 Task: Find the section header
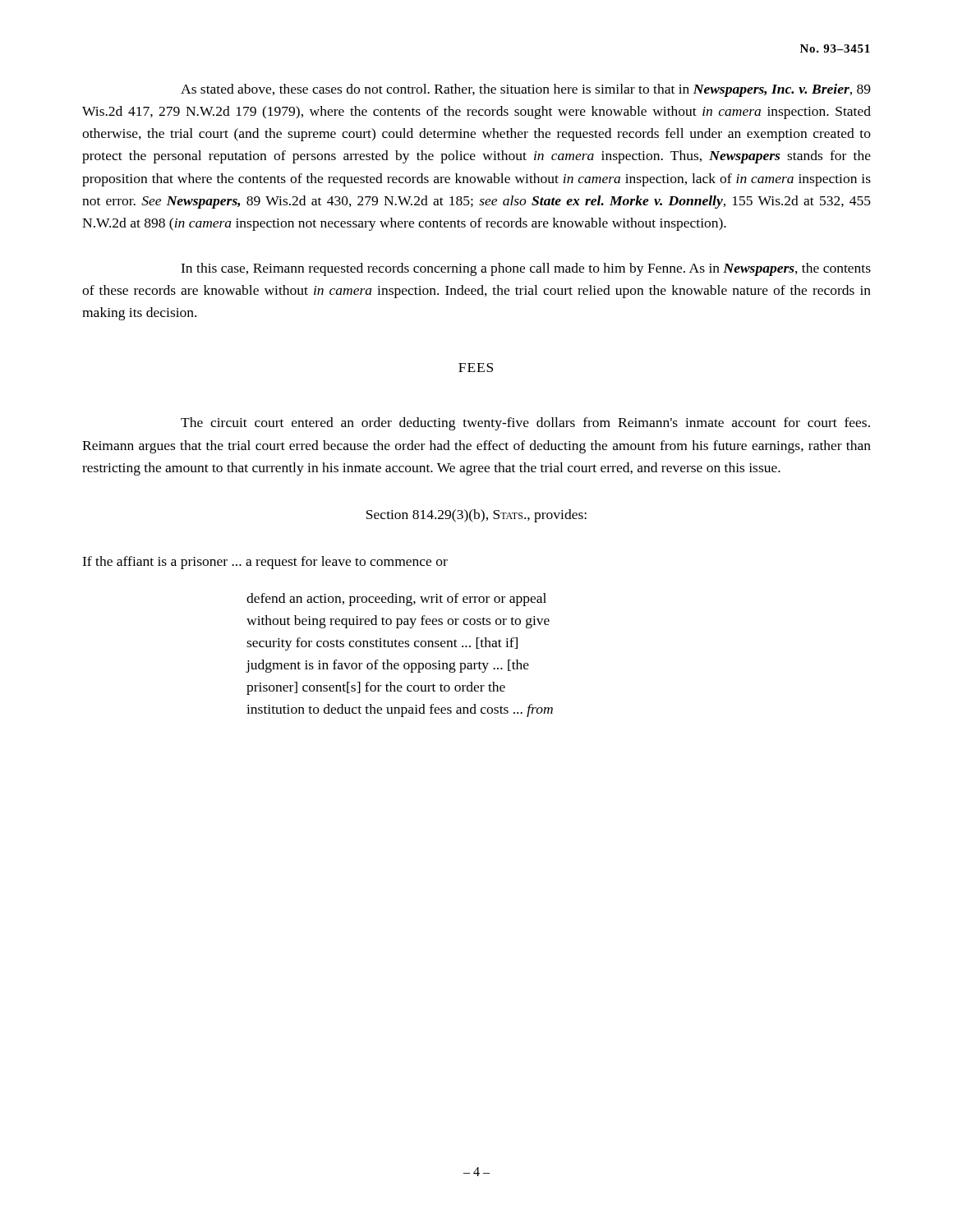[476, 367]
